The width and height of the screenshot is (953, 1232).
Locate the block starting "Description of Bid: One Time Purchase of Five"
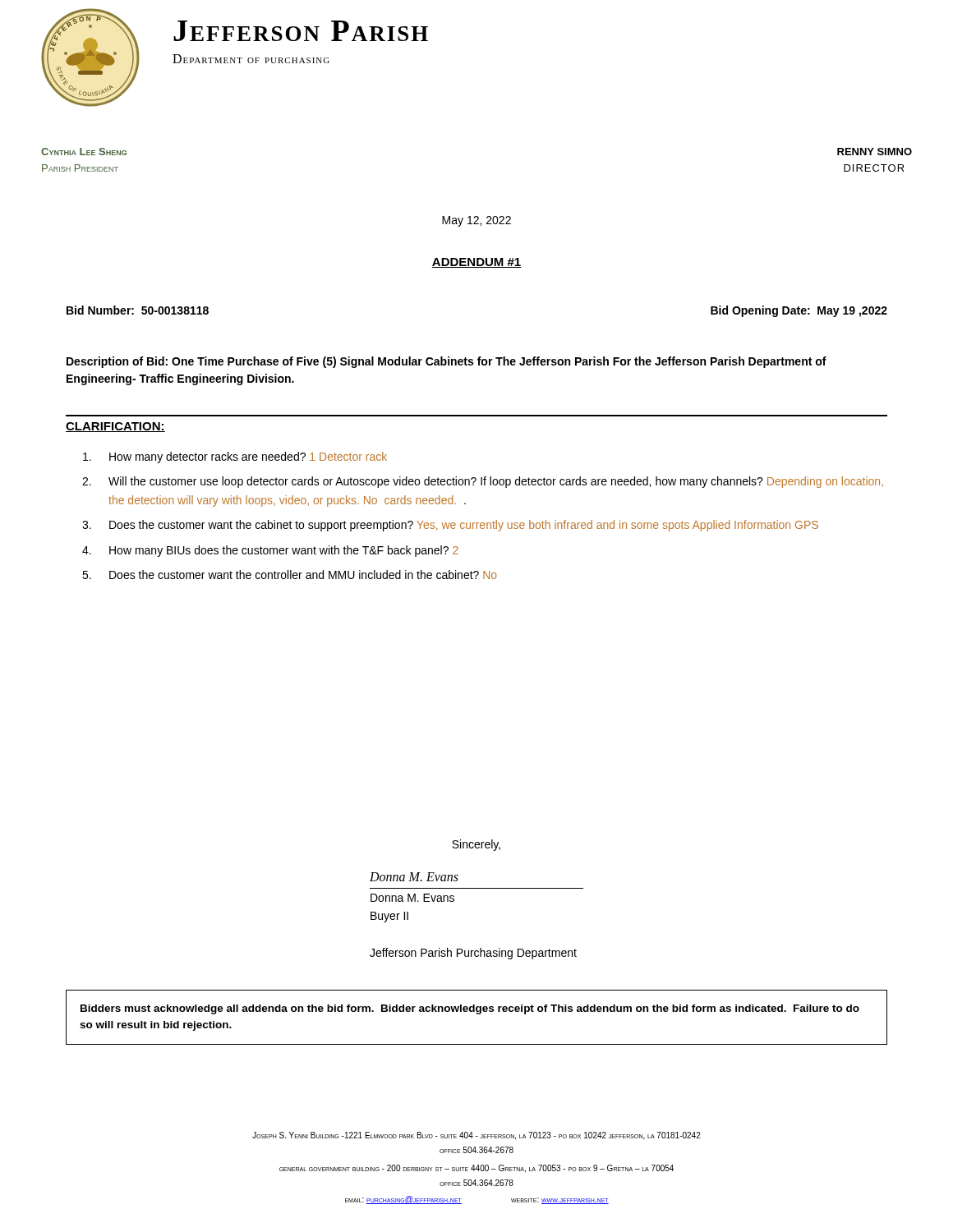[x=446, y=370]
